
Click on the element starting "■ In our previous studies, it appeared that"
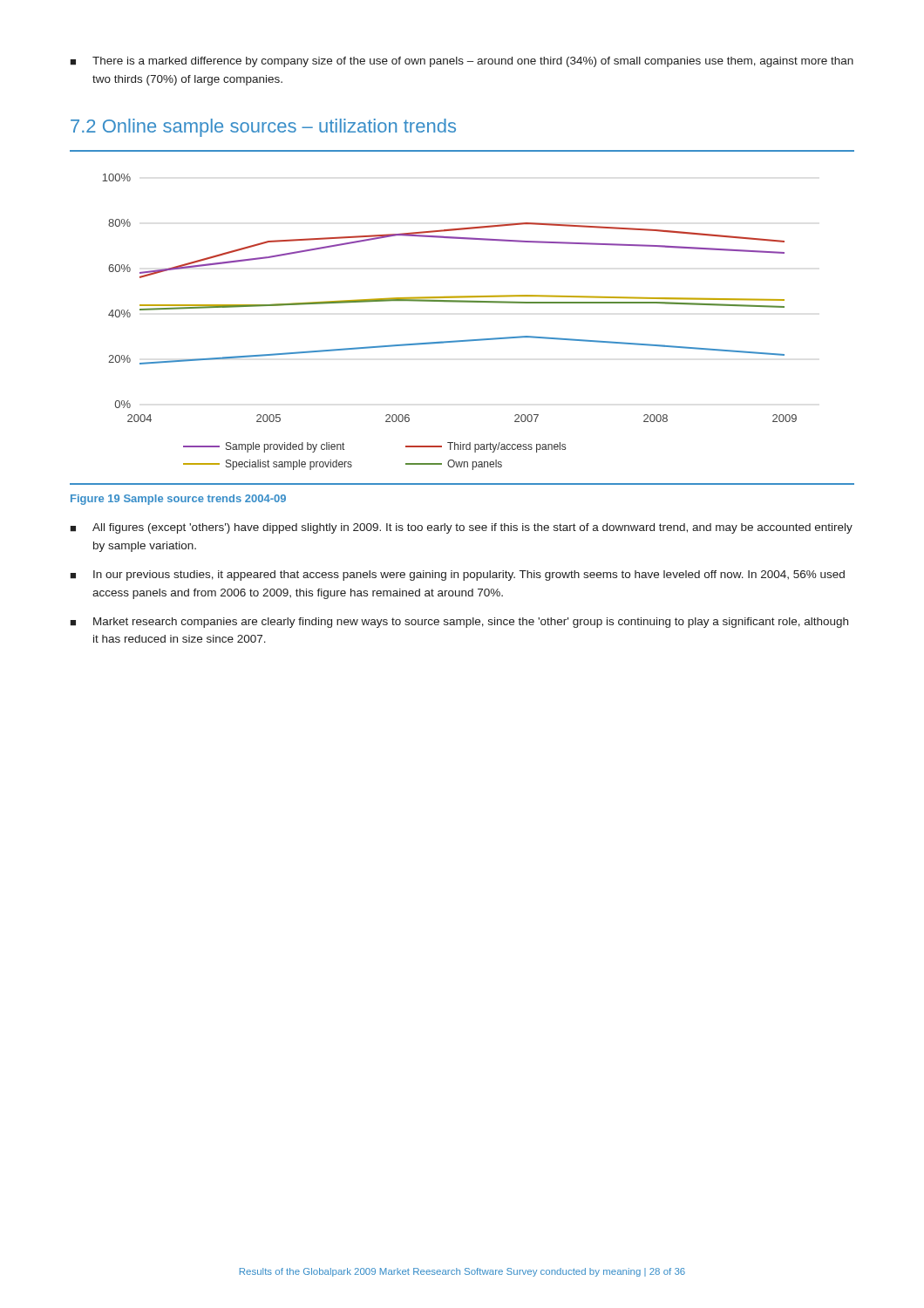pyautogui.click(x=462, y=584)
